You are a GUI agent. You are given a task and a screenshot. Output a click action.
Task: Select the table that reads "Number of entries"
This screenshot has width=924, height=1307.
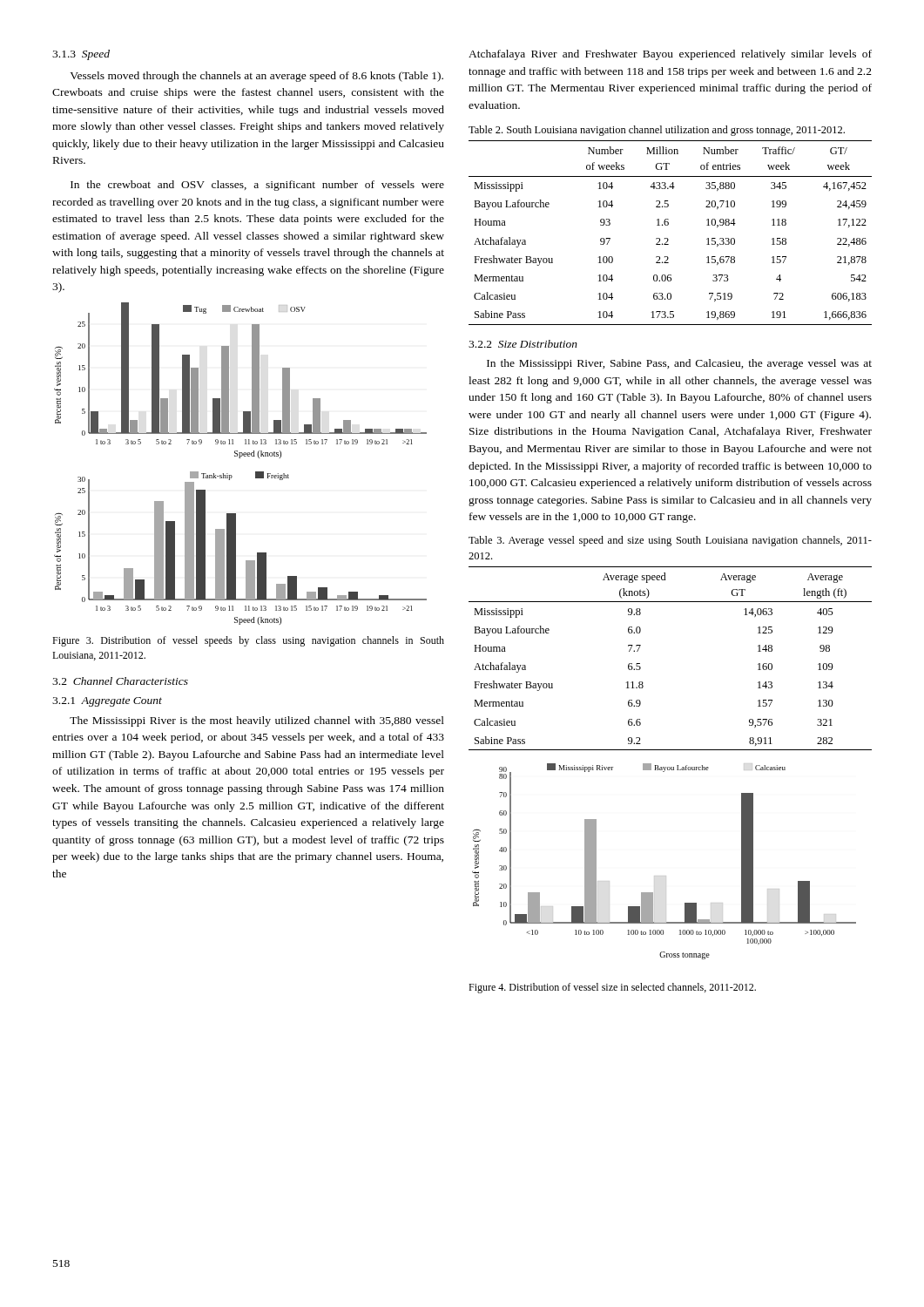pyautogui.click(x=670, y=233)
